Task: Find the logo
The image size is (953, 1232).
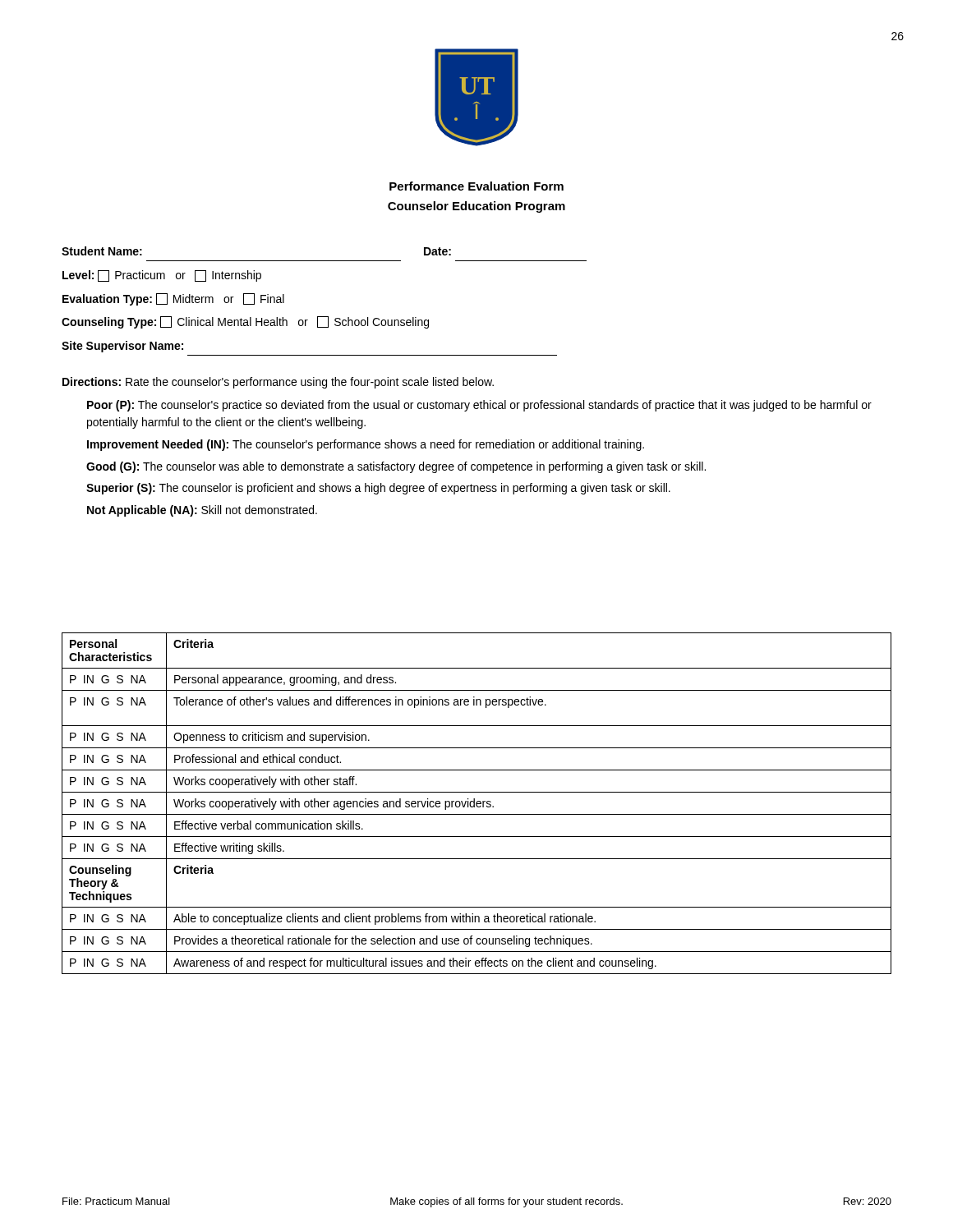Action: (x=476, y=98)
